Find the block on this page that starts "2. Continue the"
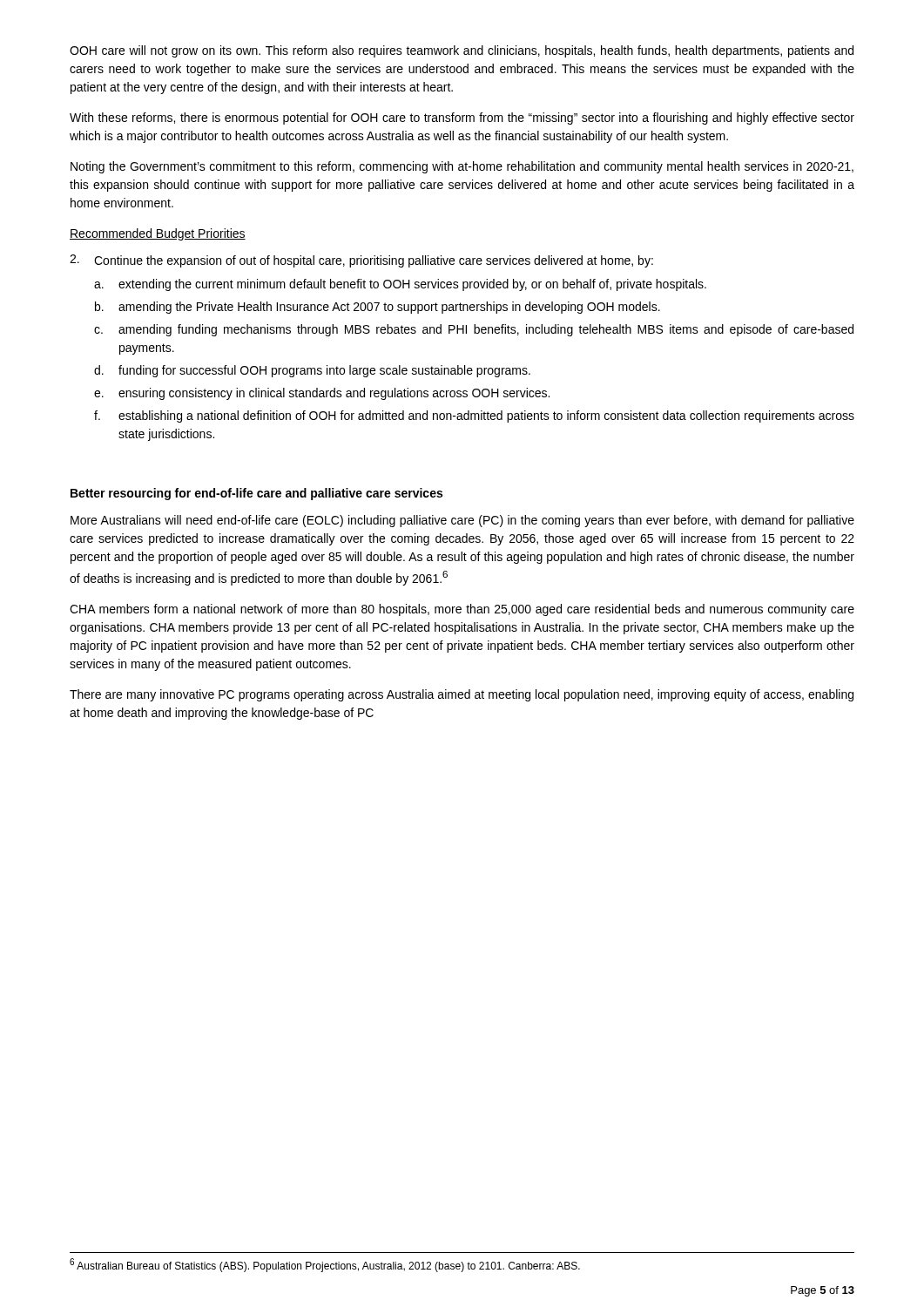924x1307 pixels. click(361, 261)
